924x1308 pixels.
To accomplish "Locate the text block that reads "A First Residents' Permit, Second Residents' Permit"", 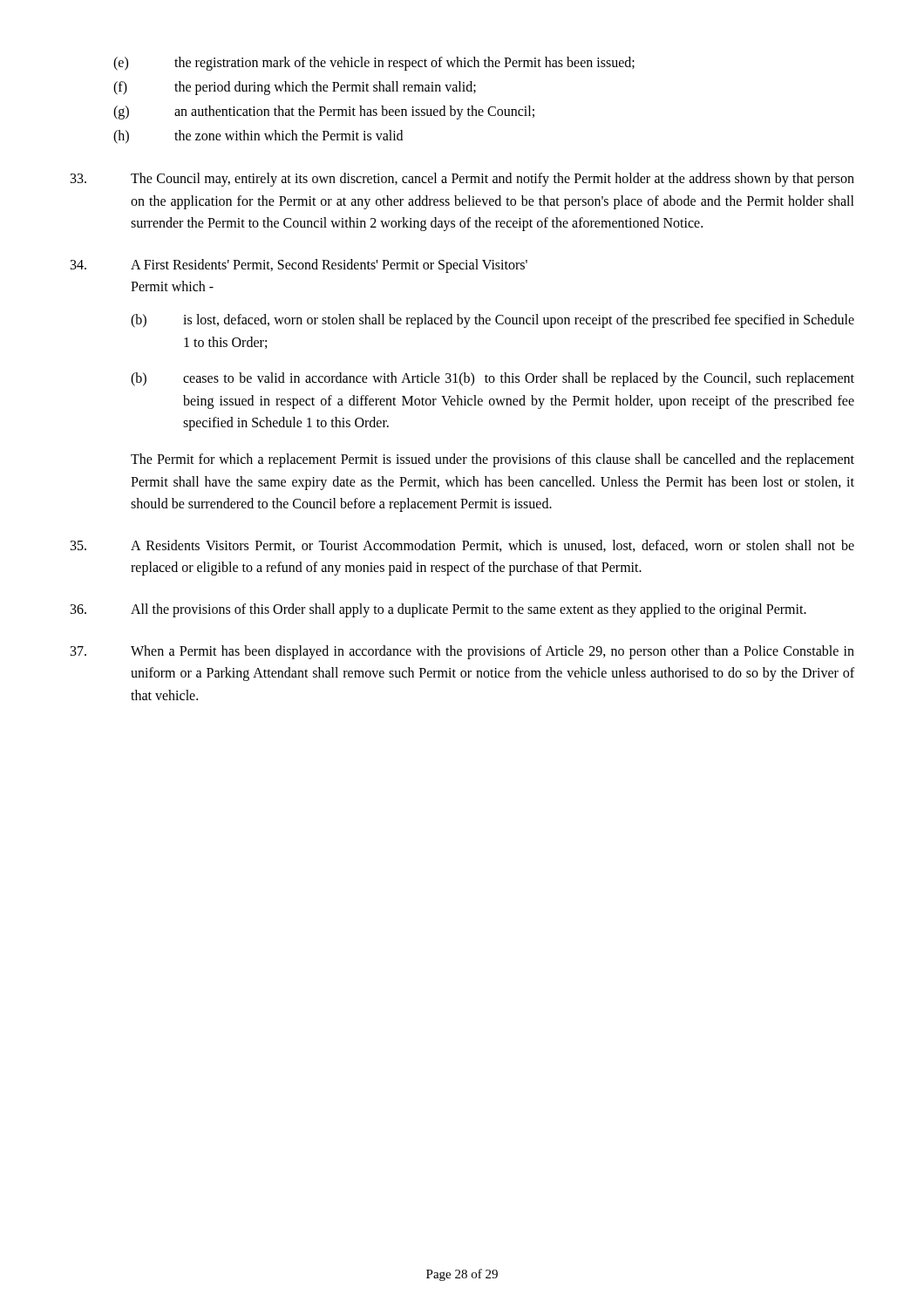I will click(462, 265).
